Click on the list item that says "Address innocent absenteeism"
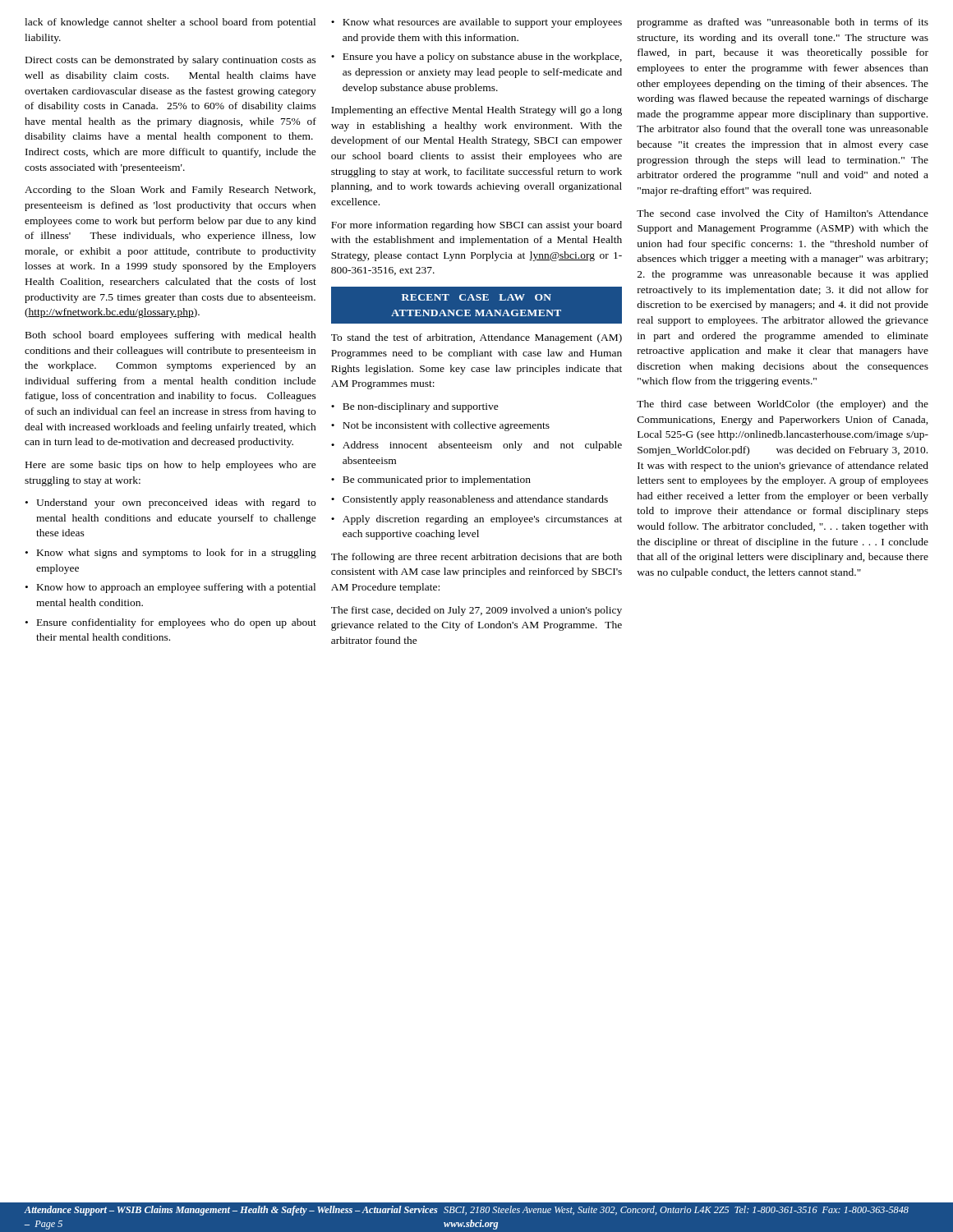Screen dimensions: 1232x953 click(482, 452)
